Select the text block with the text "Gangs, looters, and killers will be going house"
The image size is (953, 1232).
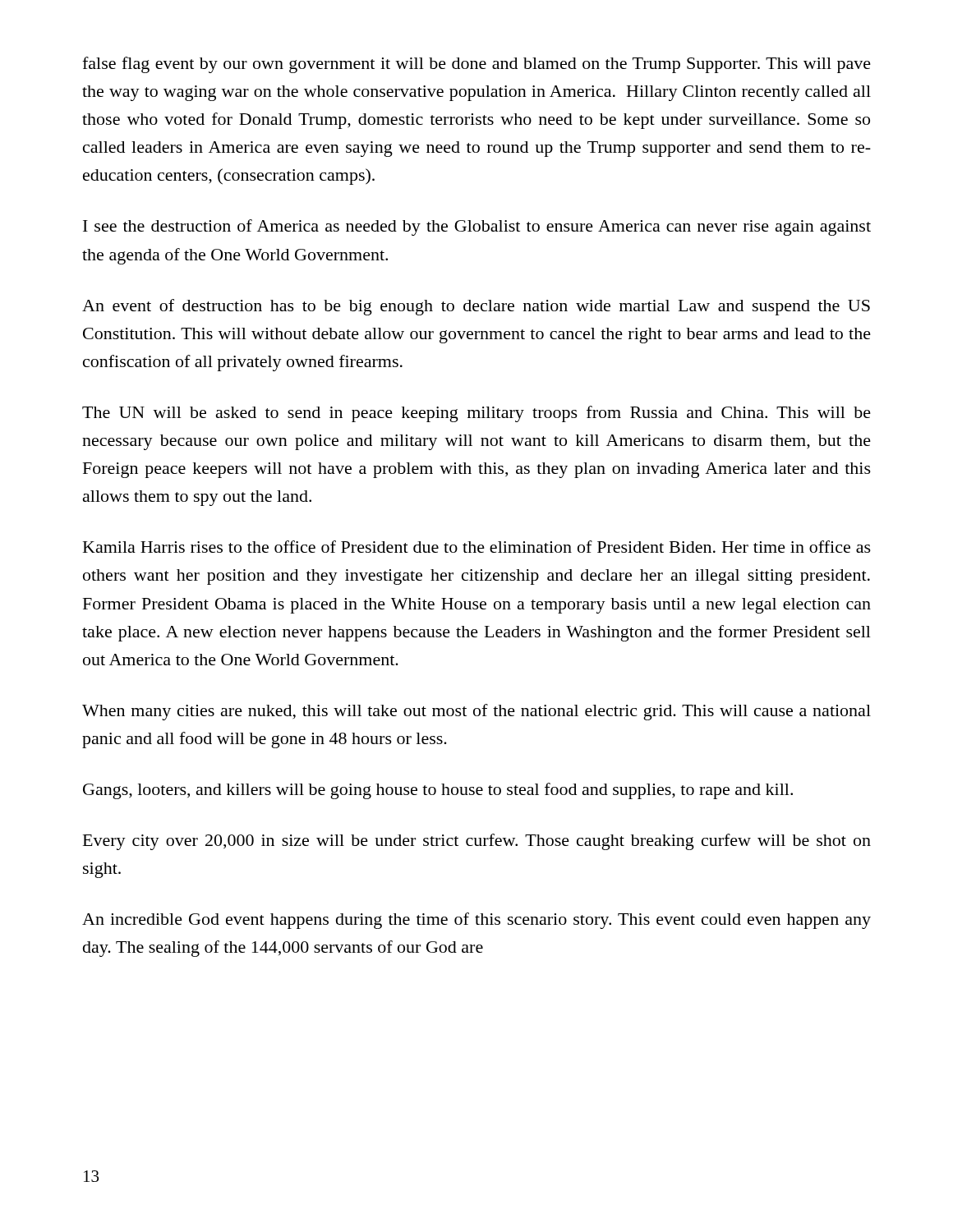point(438,789)
